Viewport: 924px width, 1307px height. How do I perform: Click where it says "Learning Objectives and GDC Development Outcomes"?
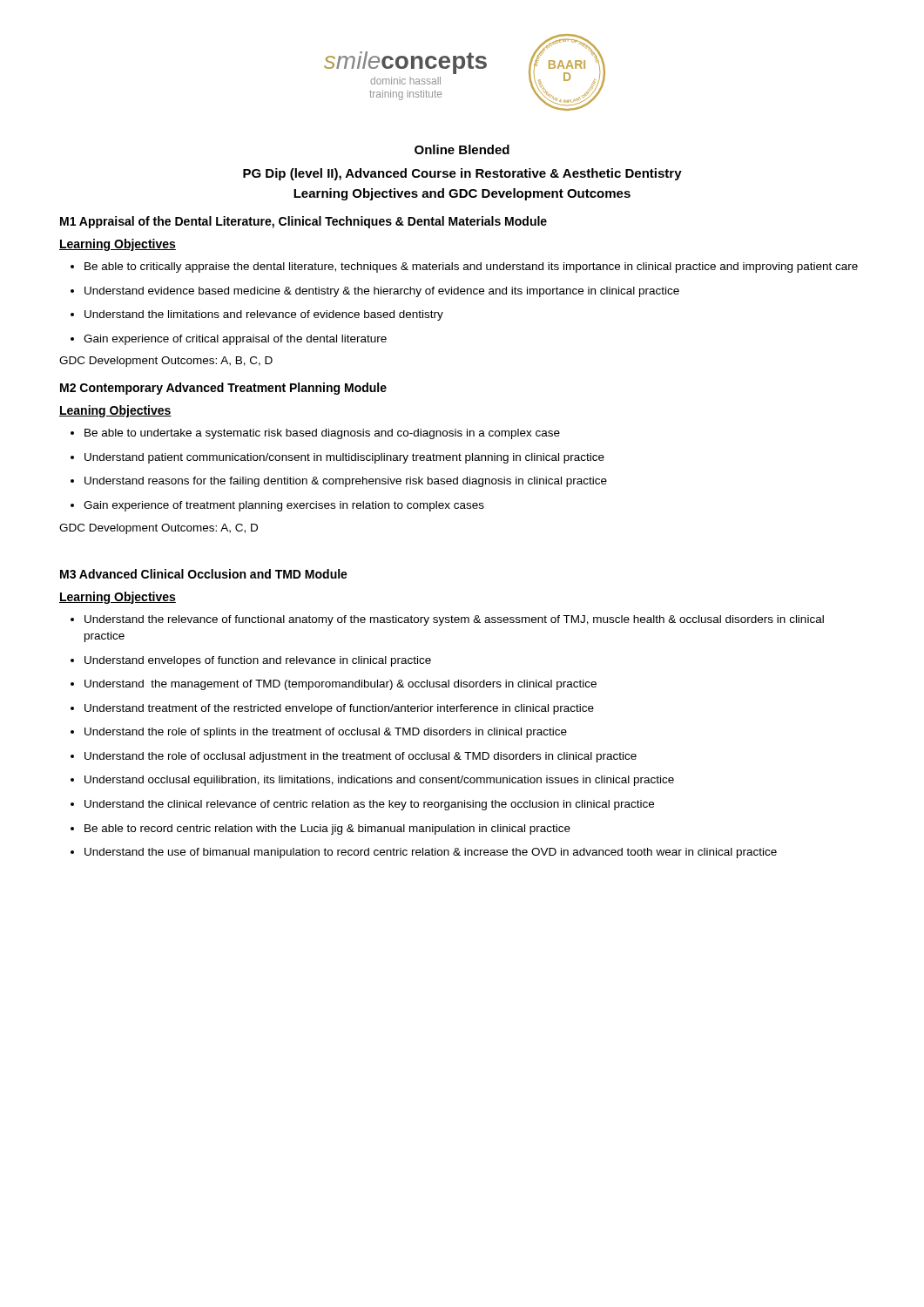(x=462, y=193)
